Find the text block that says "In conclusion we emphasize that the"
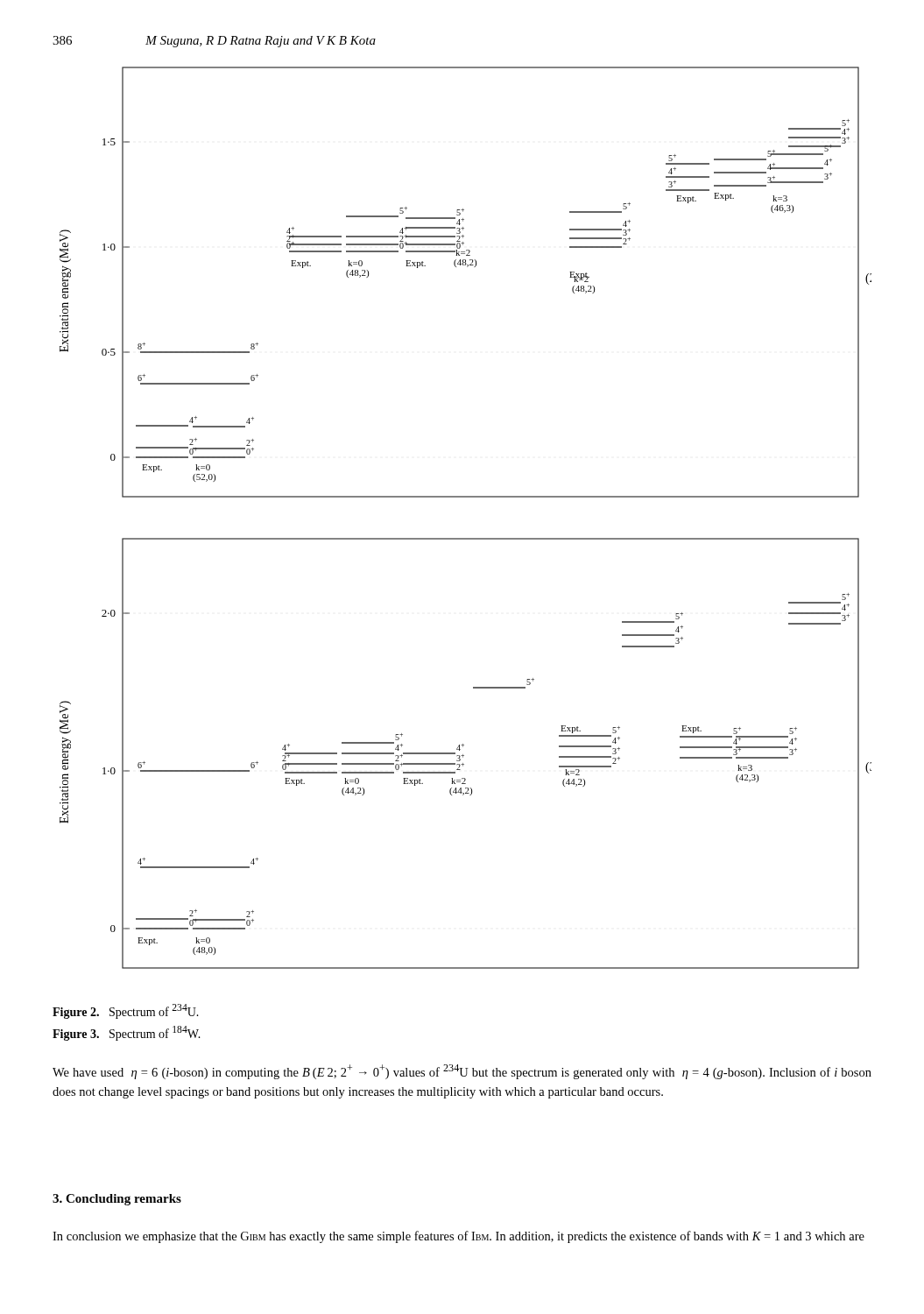This screenshot has width=924, height=1314. (458, 1236)
